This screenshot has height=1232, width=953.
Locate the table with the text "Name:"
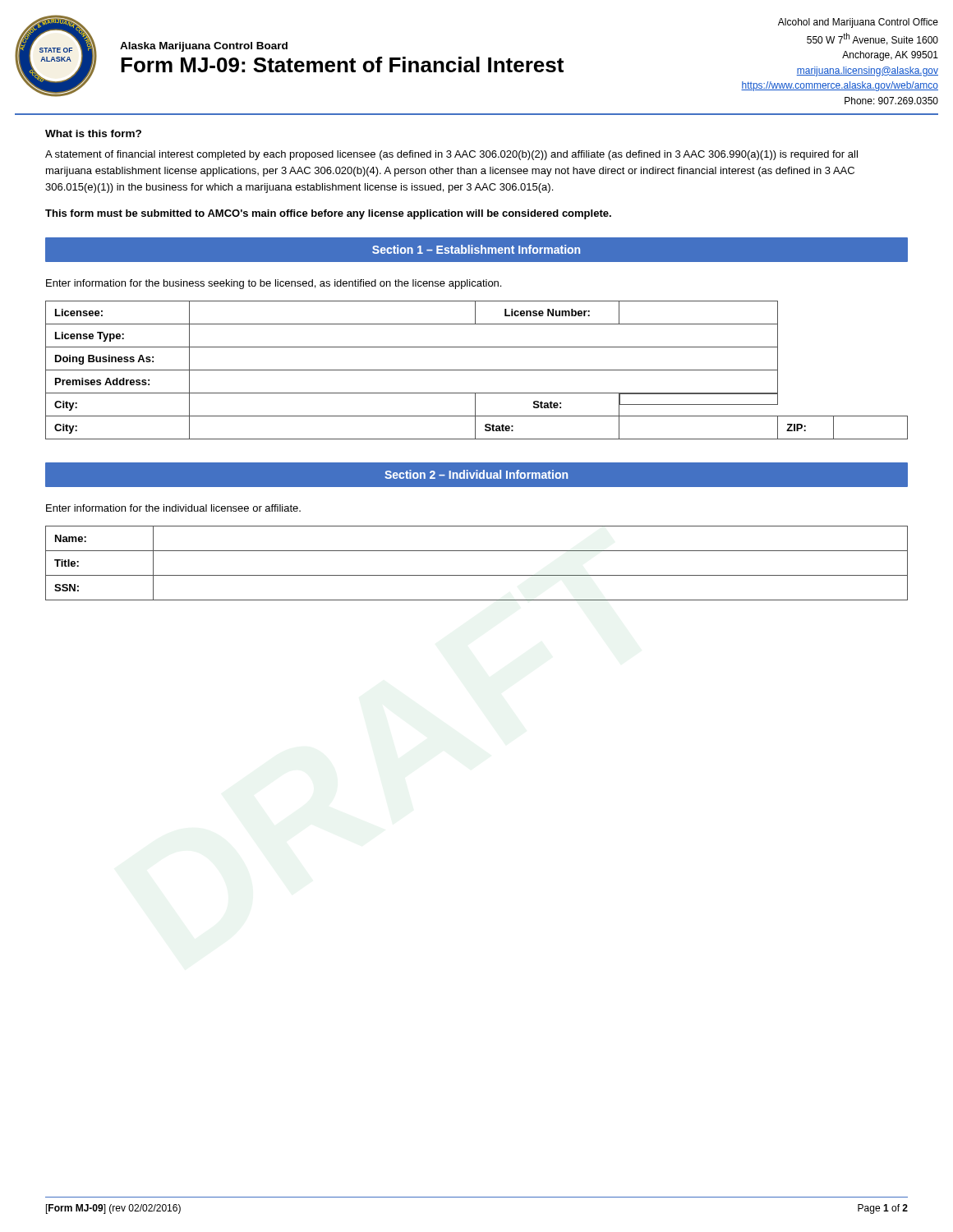click(476, 563)
